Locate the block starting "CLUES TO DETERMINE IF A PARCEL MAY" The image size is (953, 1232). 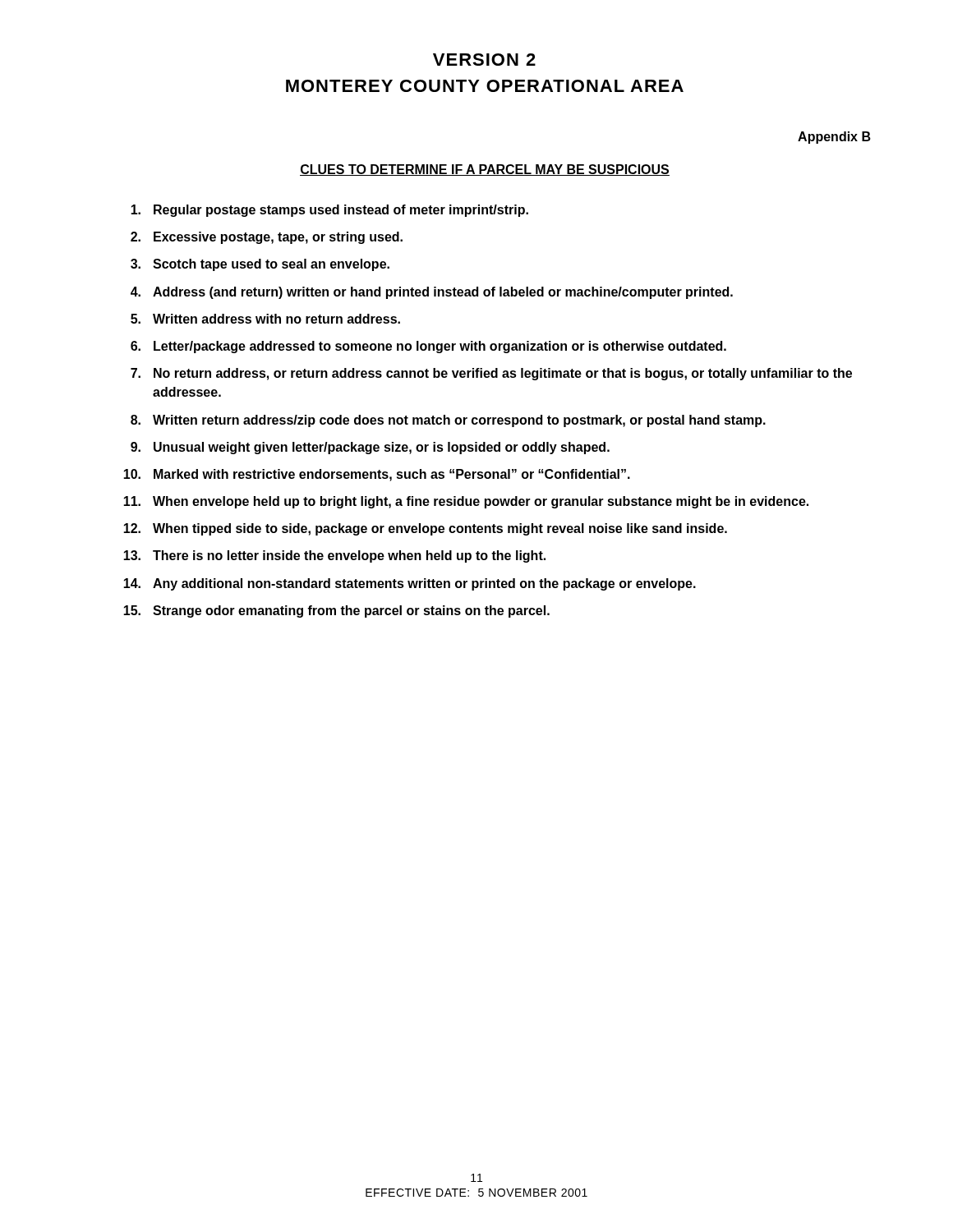[485, 170]
